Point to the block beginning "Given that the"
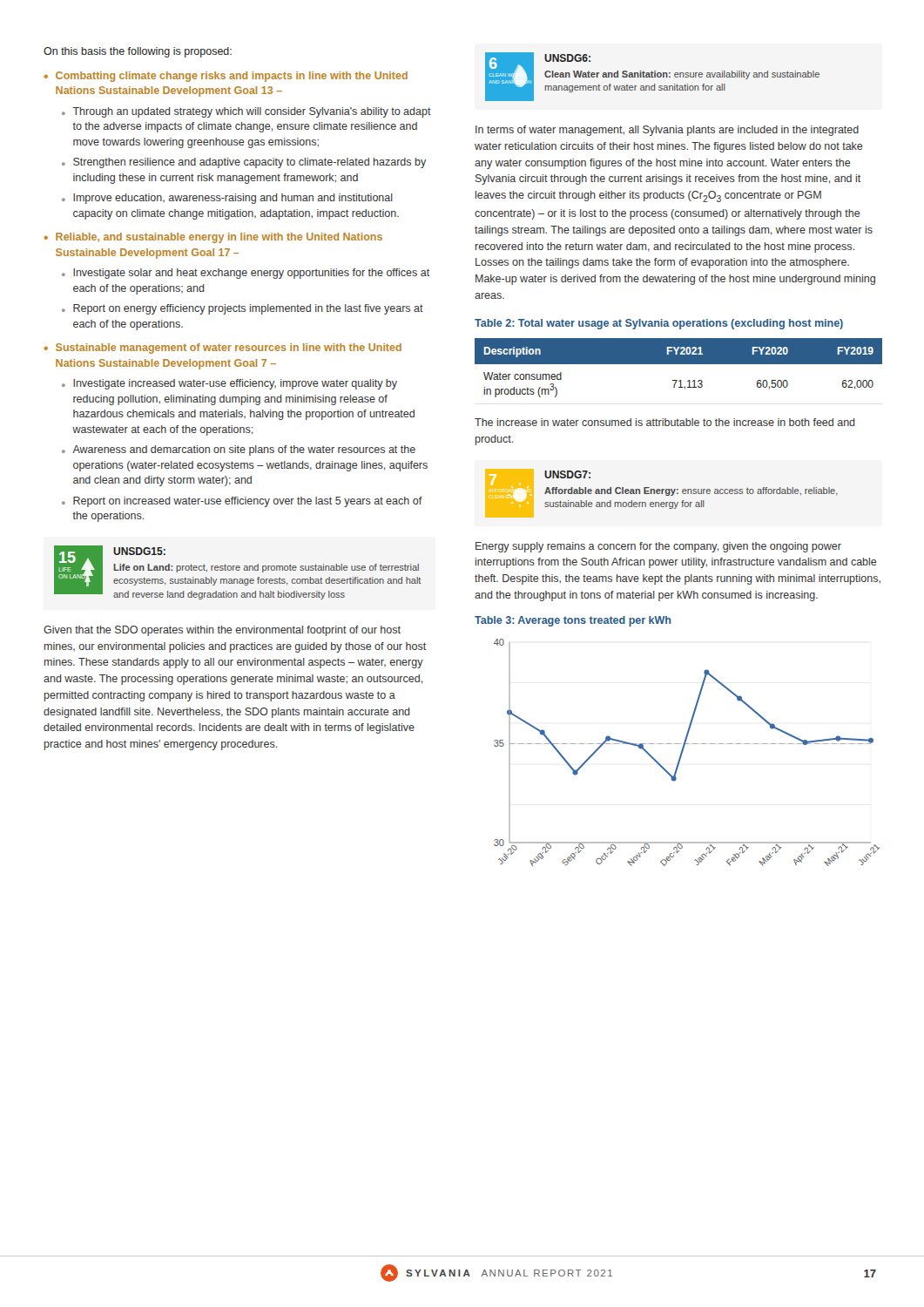 [x=235, y=687]
